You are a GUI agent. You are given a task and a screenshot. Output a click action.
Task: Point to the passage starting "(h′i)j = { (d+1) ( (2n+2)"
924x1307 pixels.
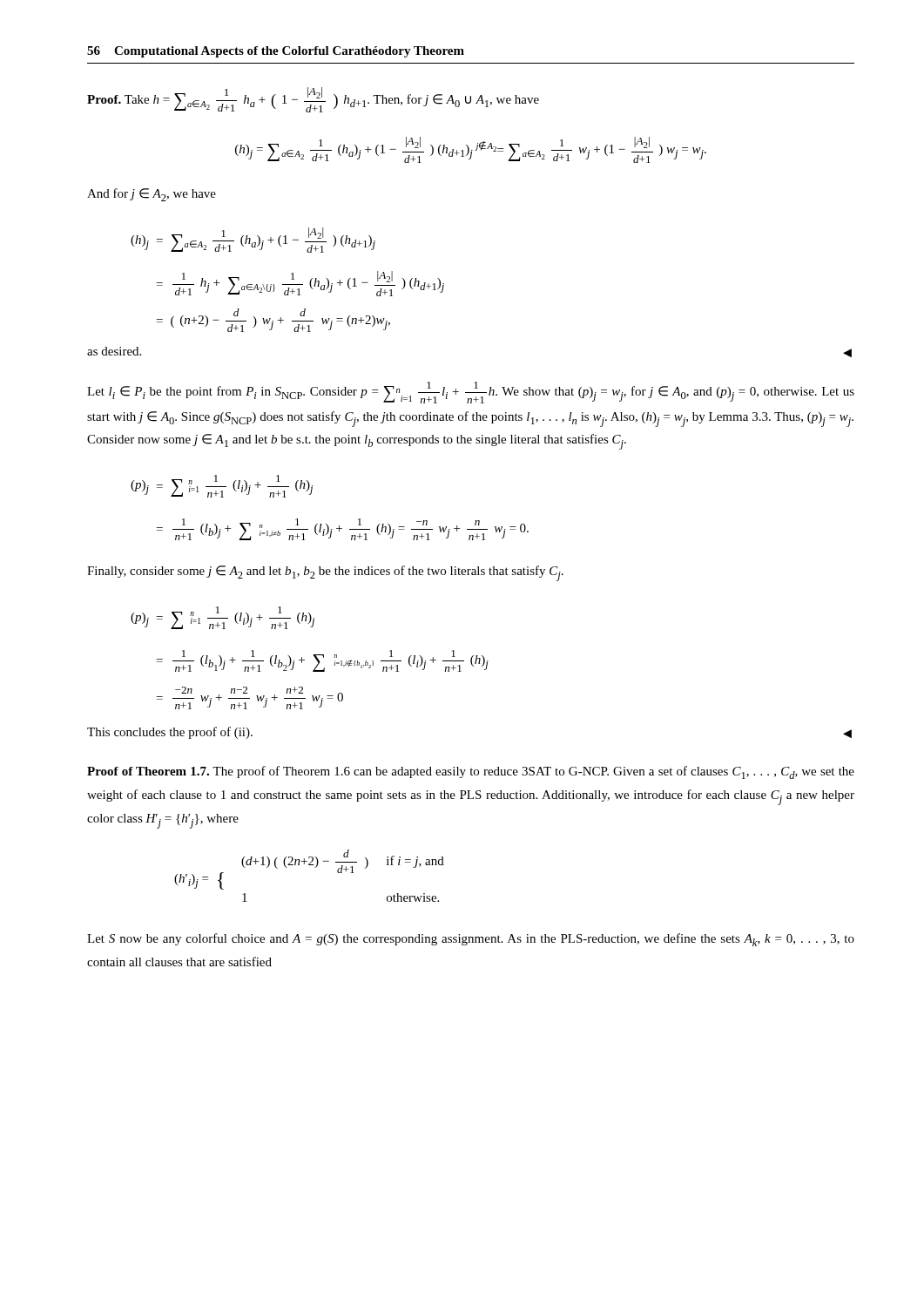(x=313, y=880)
